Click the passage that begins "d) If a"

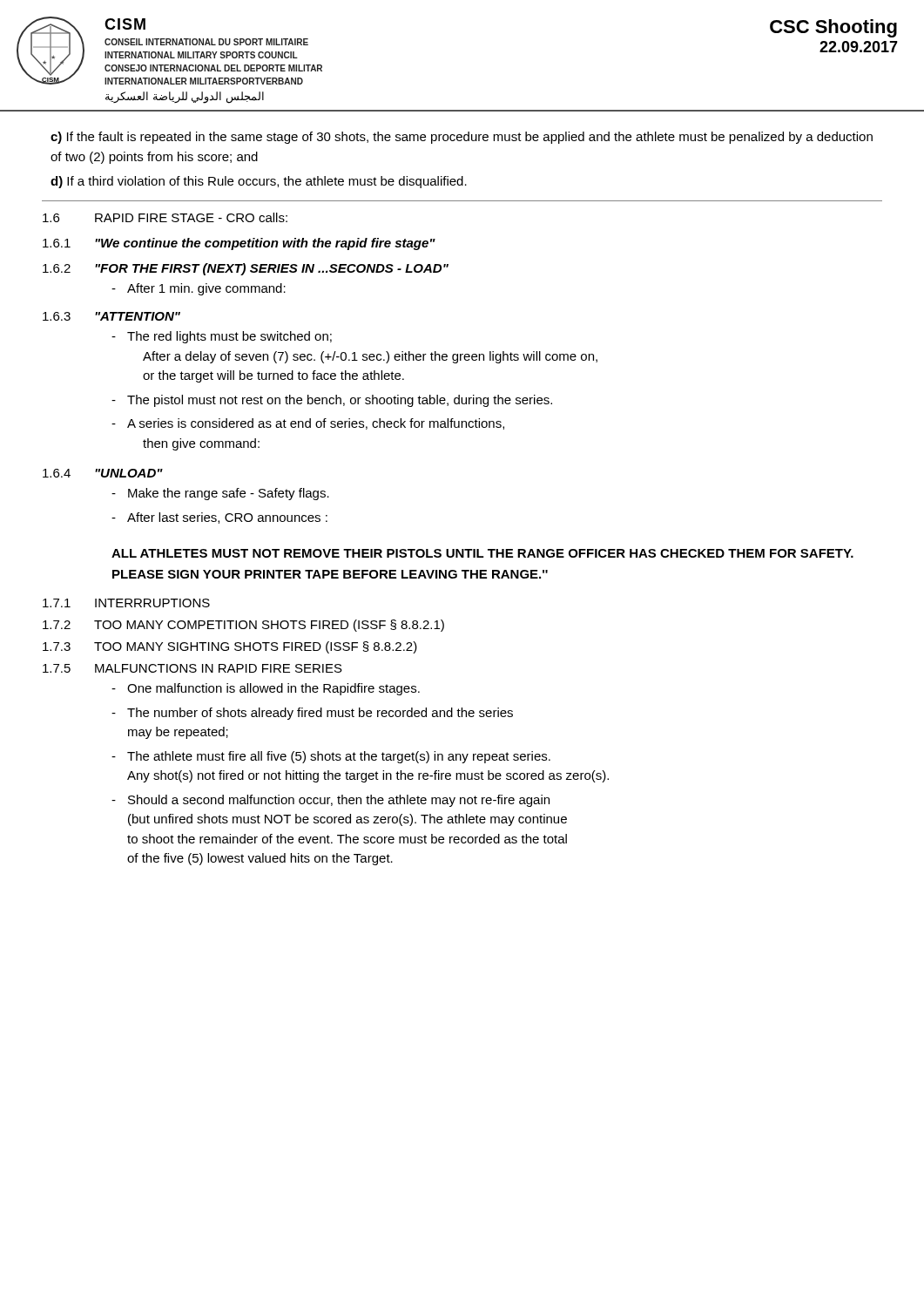(x=259, y=181)
